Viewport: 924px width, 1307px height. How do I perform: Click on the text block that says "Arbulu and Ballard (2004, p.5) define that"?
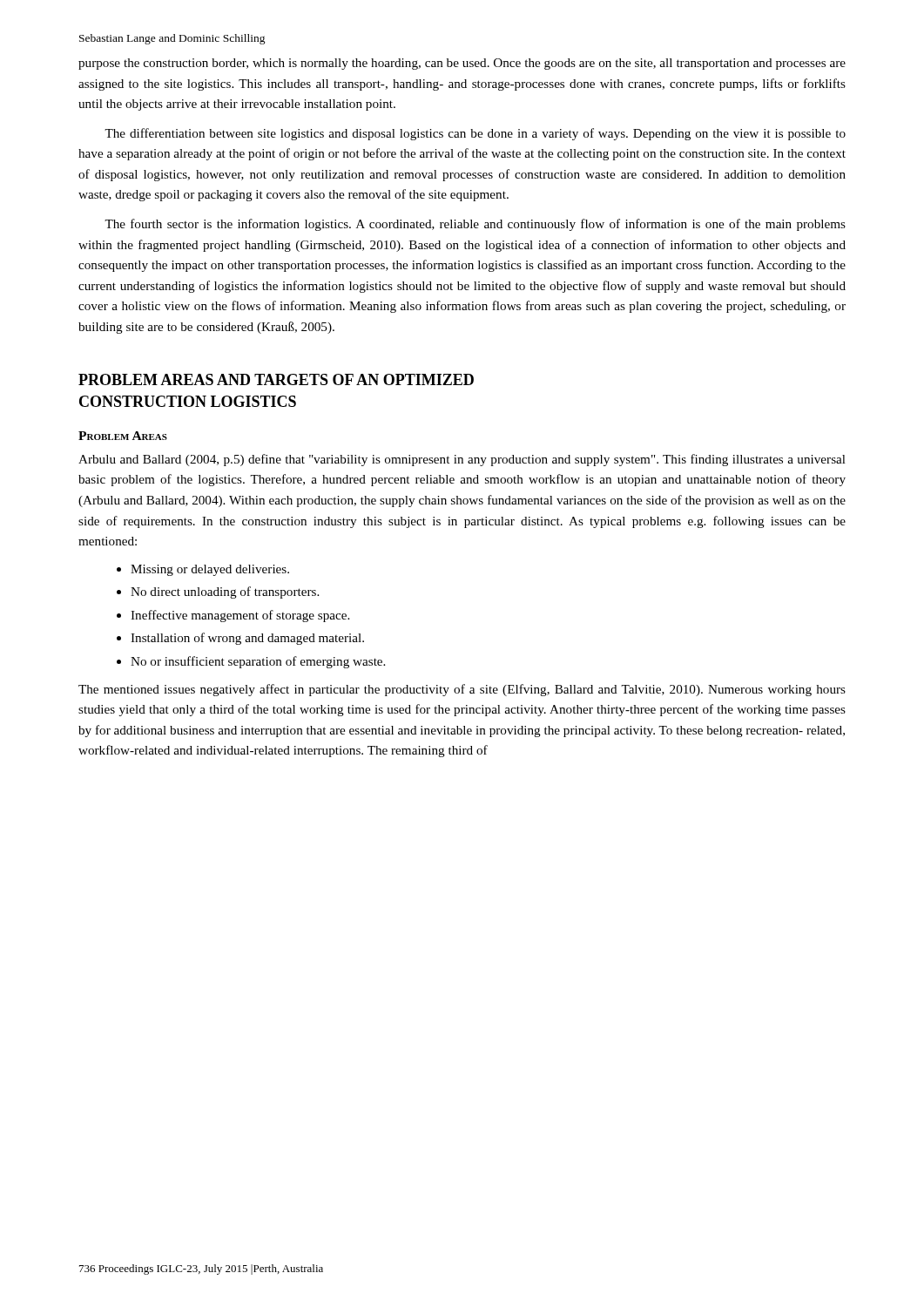click(x=462, y=500)
